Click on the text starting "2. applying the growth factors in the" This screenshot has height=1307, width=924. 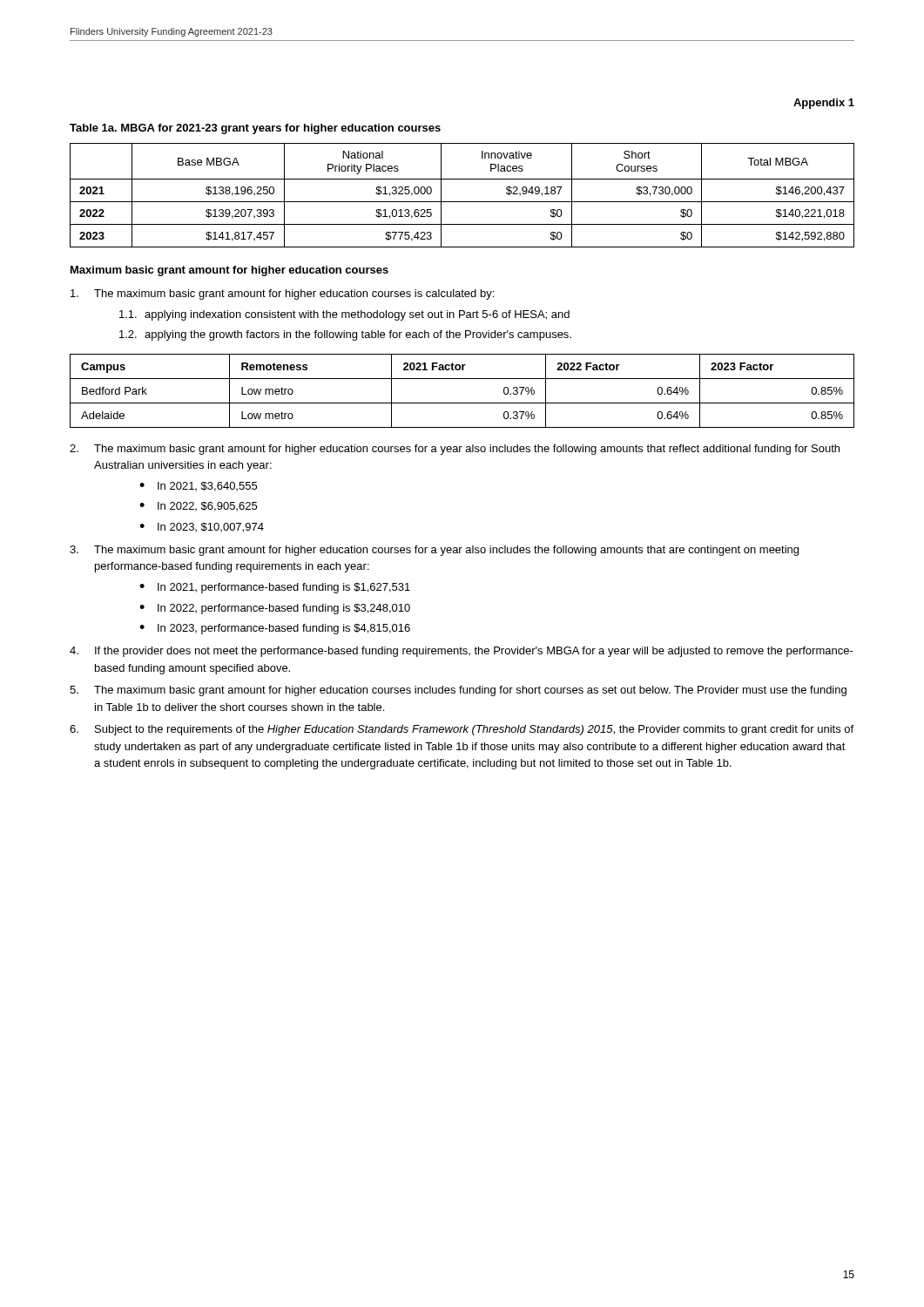[x=486, y=334]
